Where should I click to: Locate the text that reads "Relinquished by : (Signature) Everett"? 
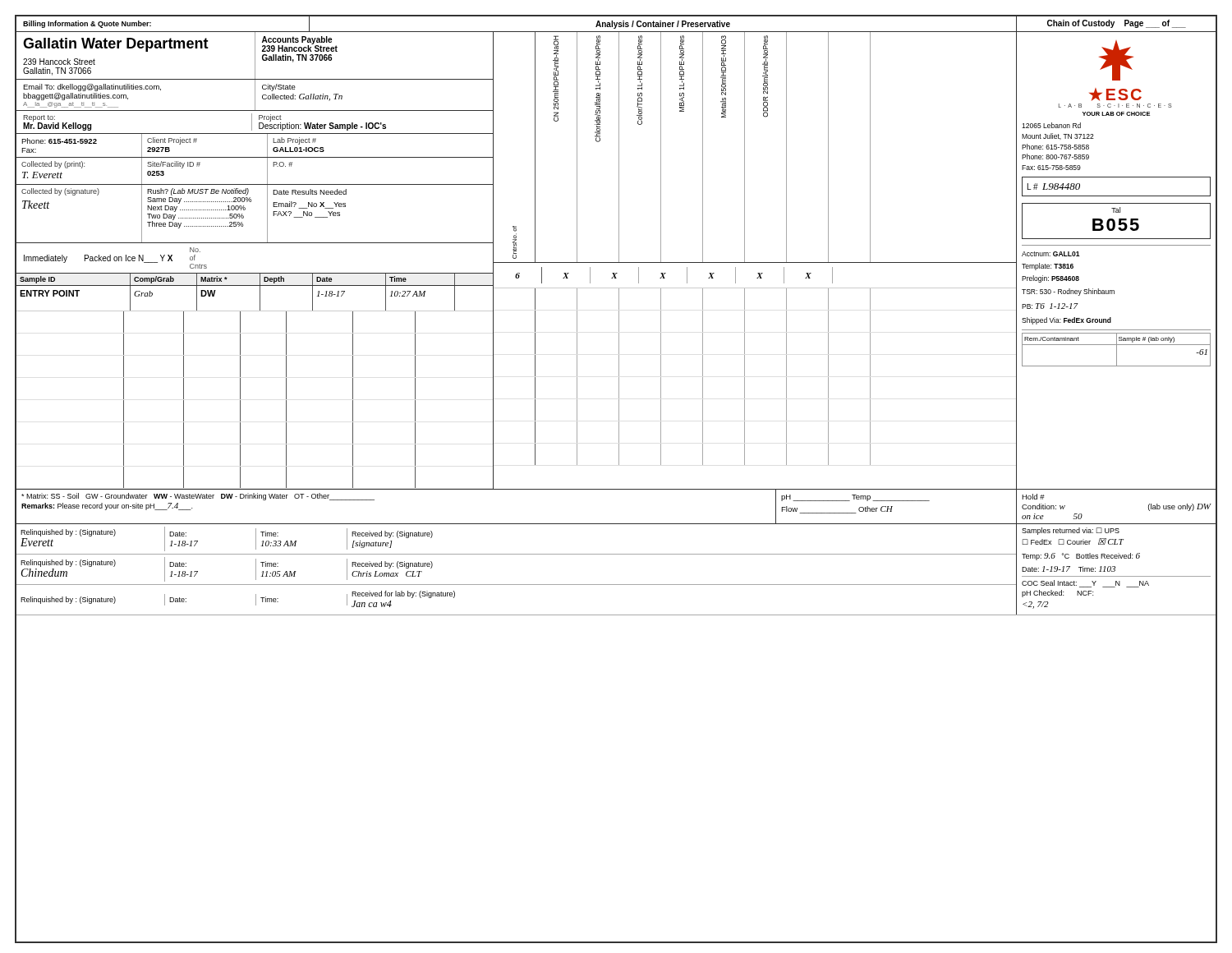90,539
